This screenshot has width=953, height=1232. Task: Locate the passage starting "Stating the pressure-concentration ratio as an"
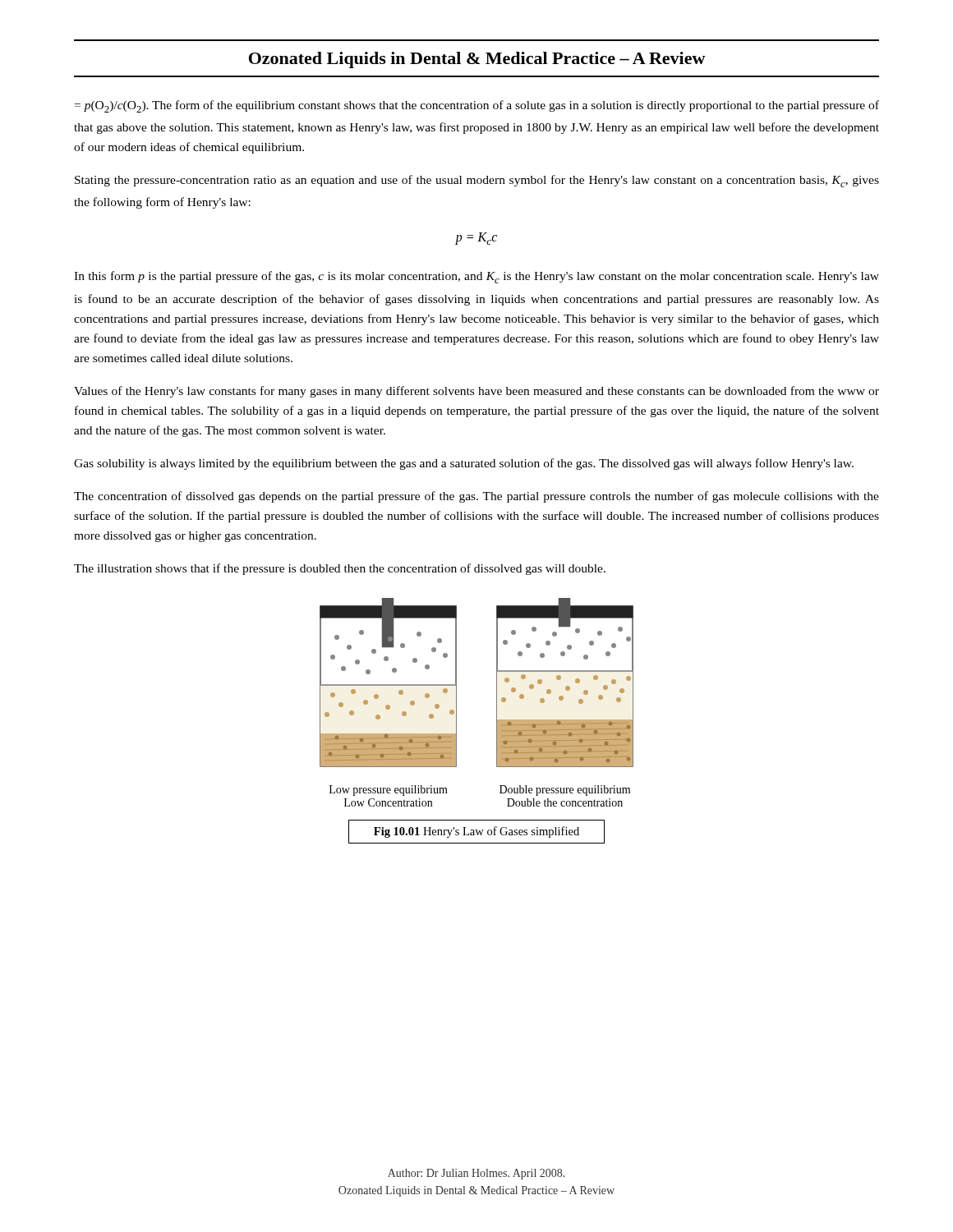(476, 191)
